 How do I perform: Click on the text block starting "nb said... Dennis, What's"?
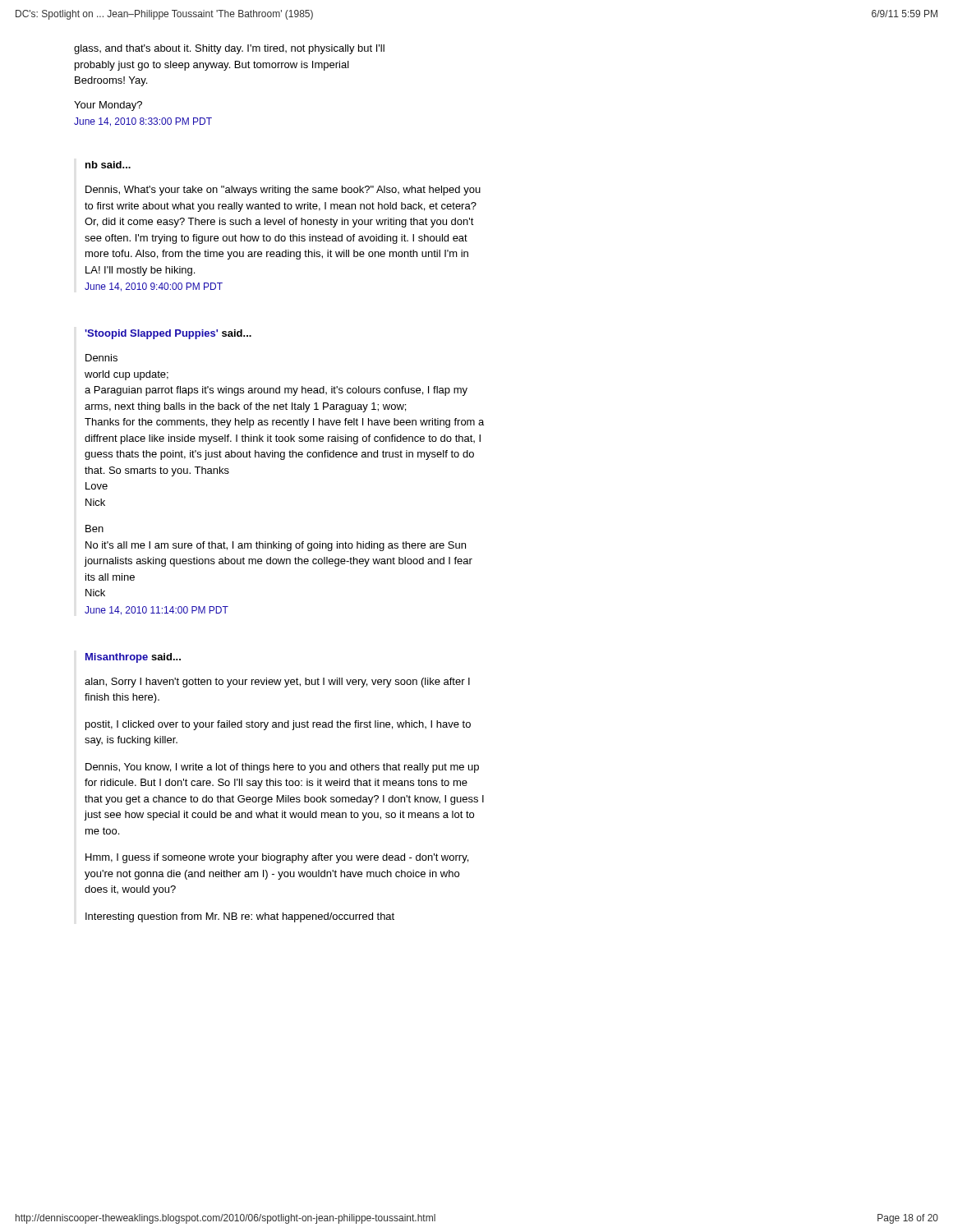pyautogui.click(x=285, y=225)
